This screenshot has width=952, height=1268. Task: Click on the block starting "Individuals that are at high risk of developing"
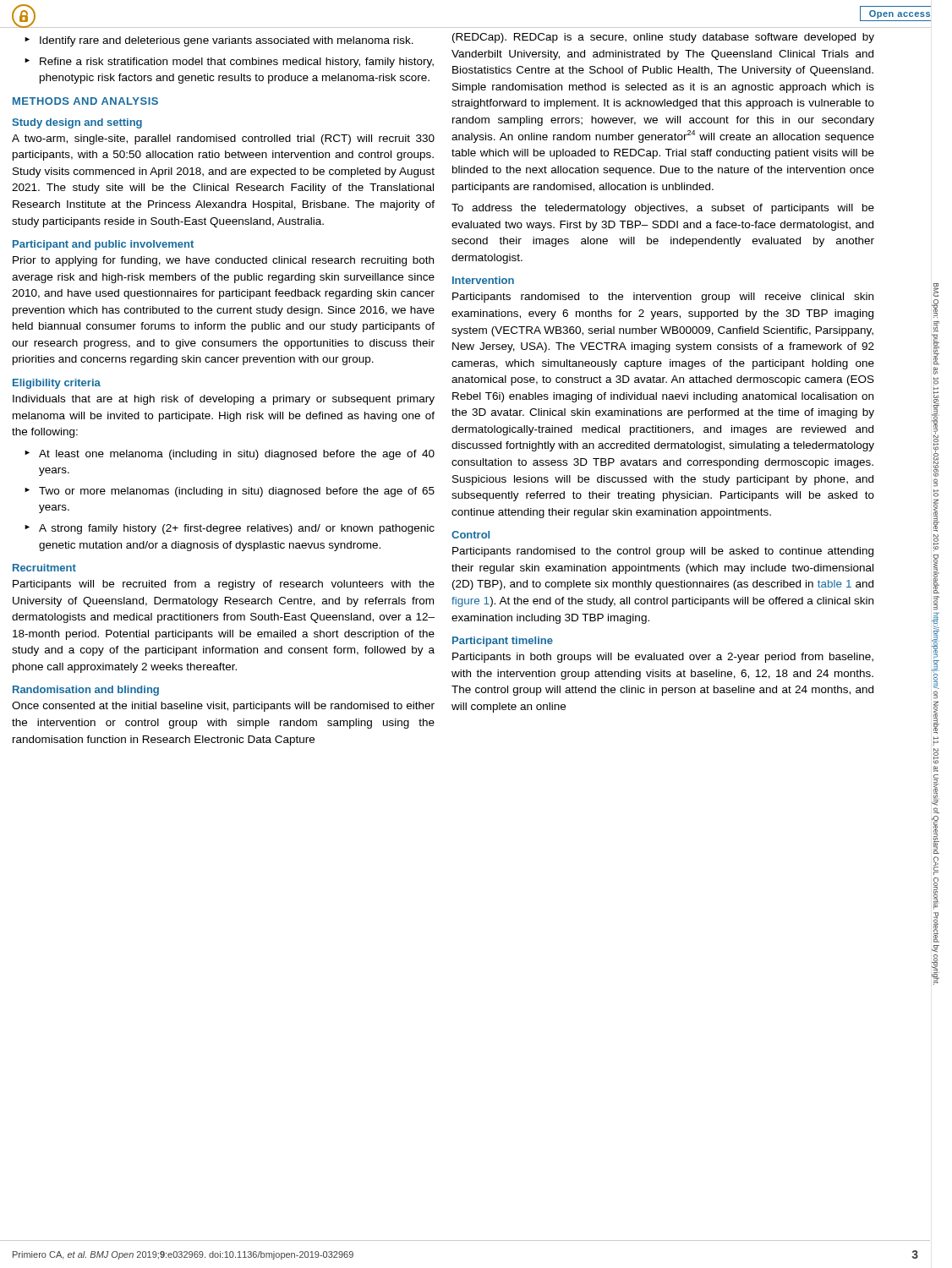pyautogui.click(x=223, y=415)
